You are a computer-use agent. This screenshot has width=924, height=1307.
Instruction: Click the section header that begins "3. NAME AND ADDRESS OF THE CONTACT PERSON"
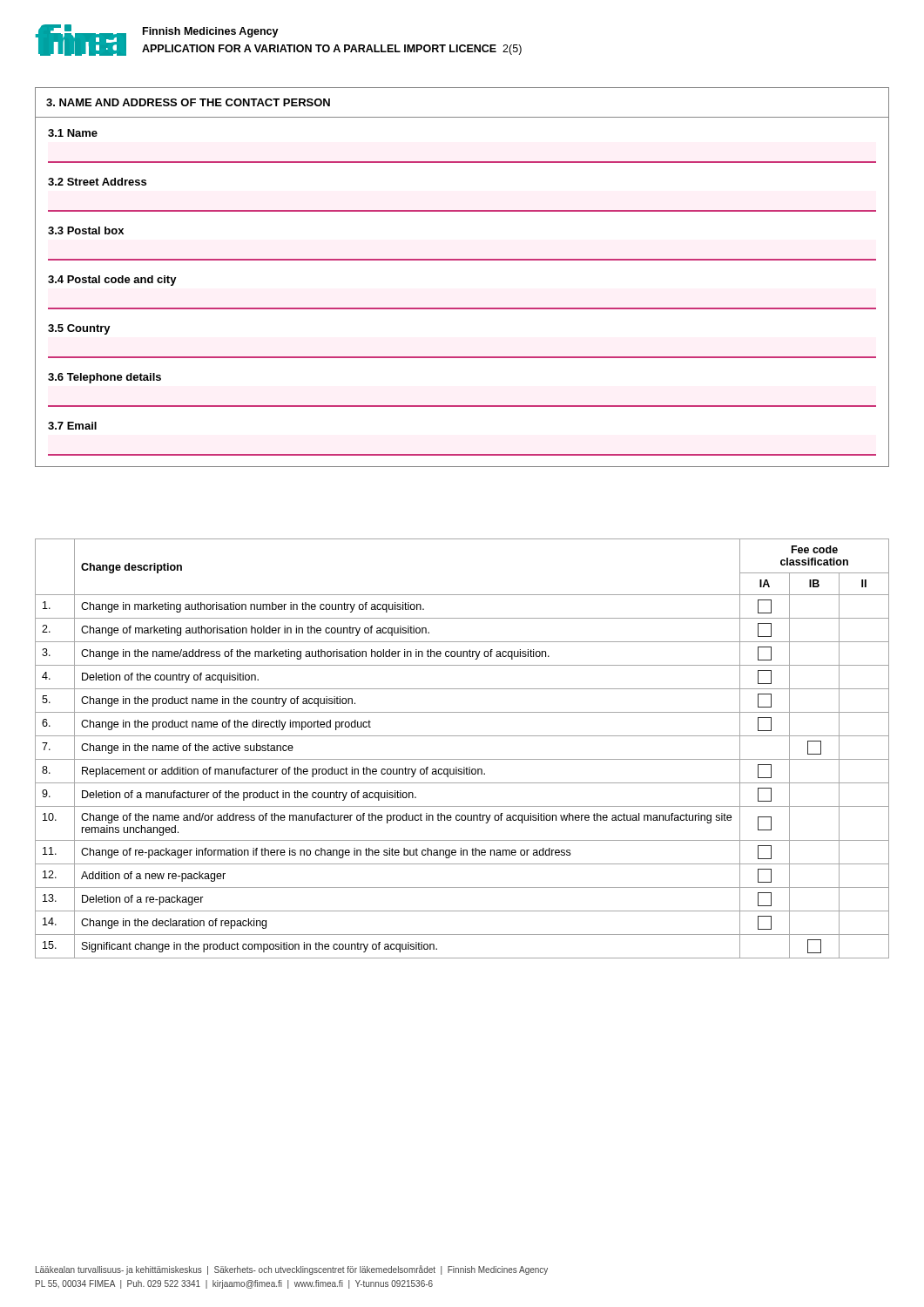[462, 277]
